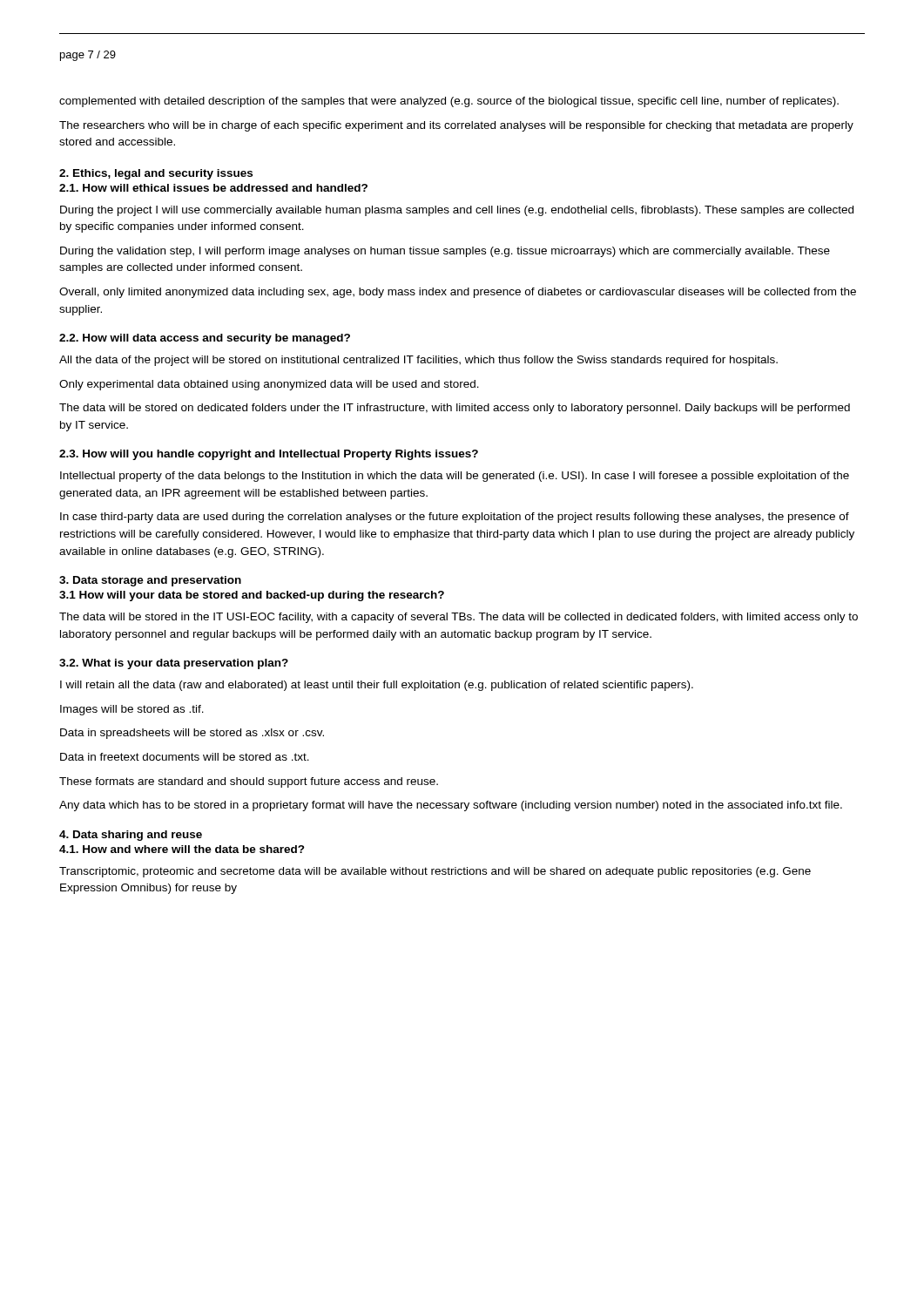Click where it says "4. Data sharing and reuse"
The width and height of the screenshot is (924, 1307).
point(131,834)
